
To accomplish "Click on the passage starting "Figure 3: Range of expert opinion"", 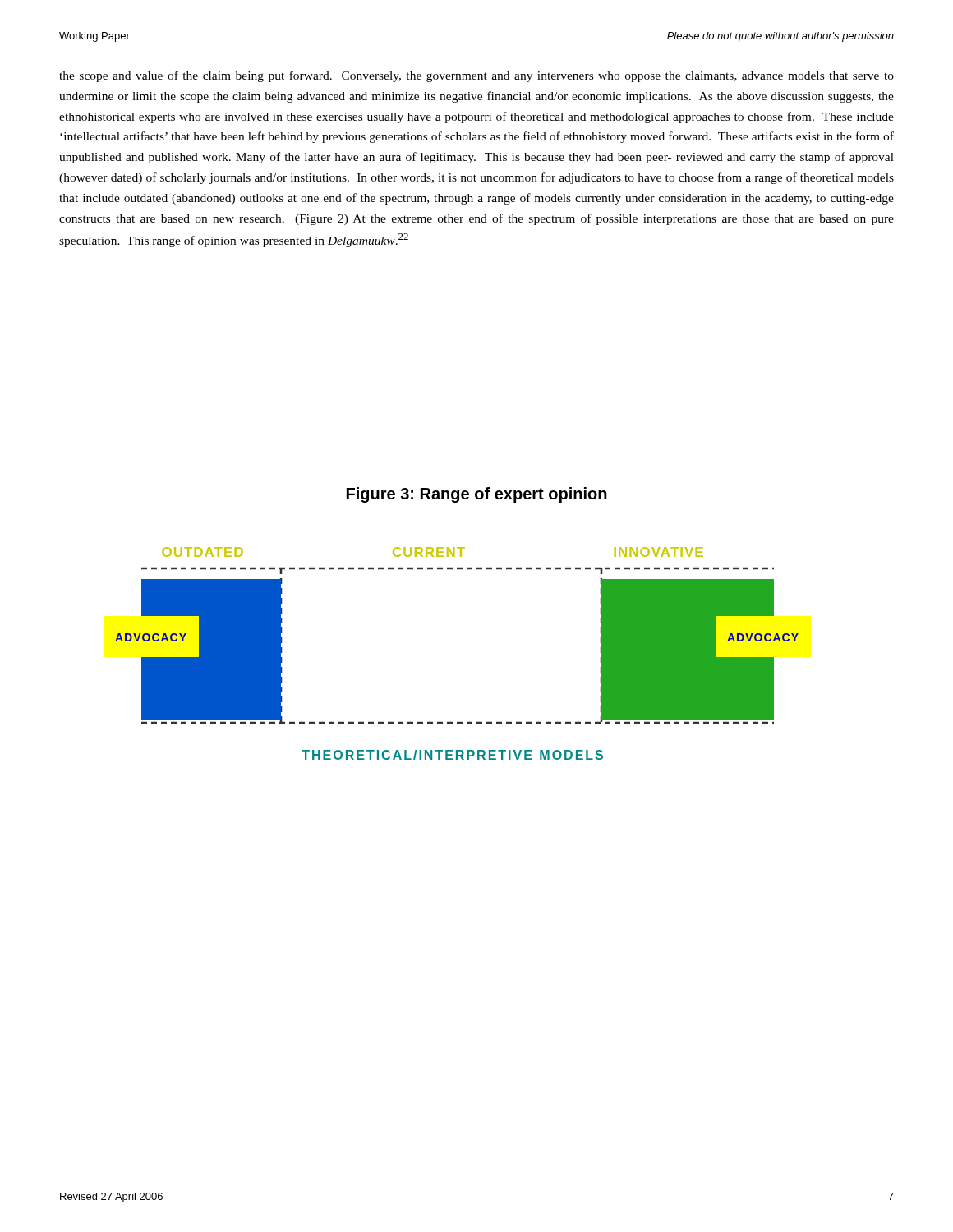I will (x=476, y=494).
